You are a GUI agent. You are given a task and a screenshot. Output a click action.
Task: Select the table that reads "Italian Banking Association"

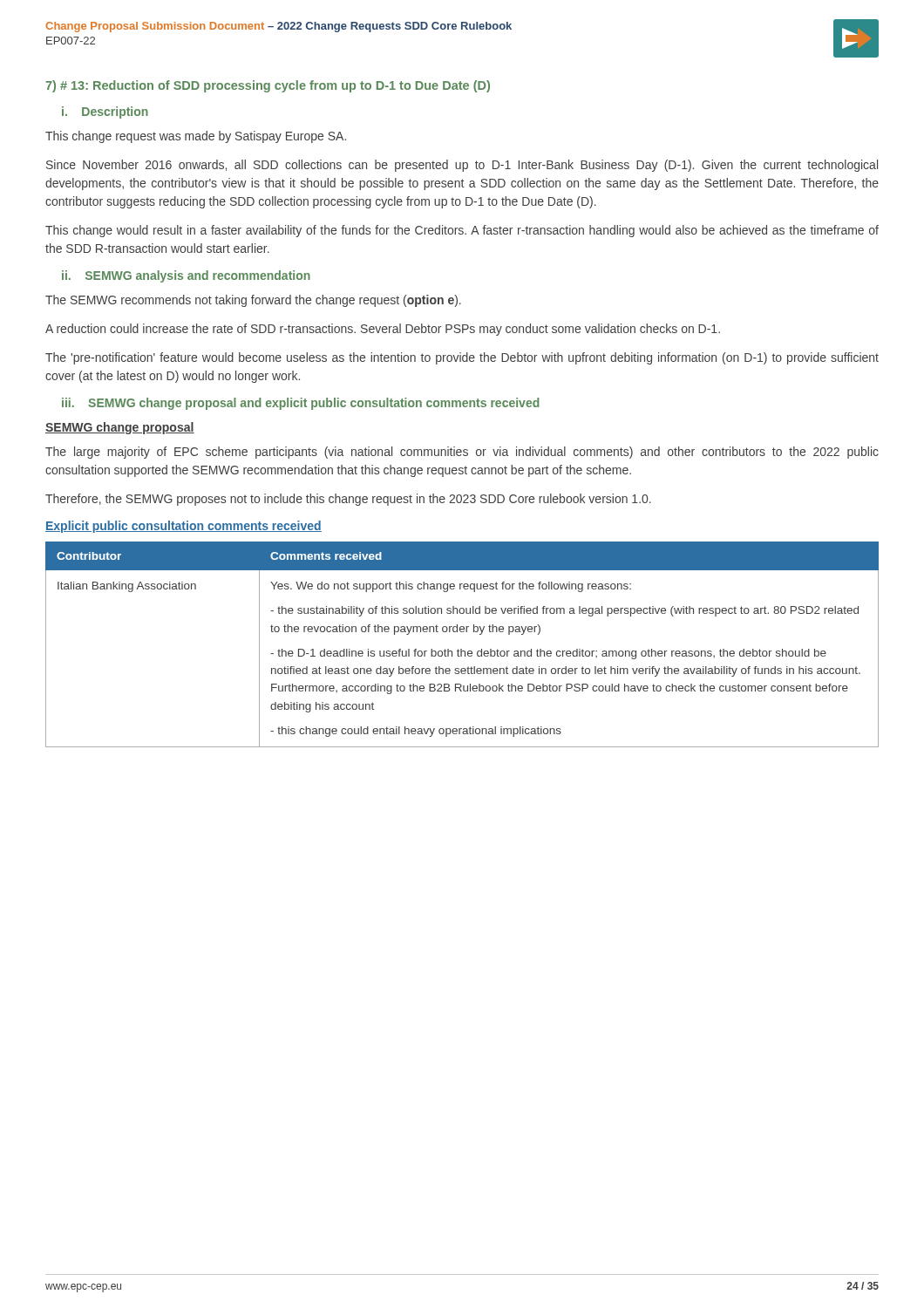462,644
